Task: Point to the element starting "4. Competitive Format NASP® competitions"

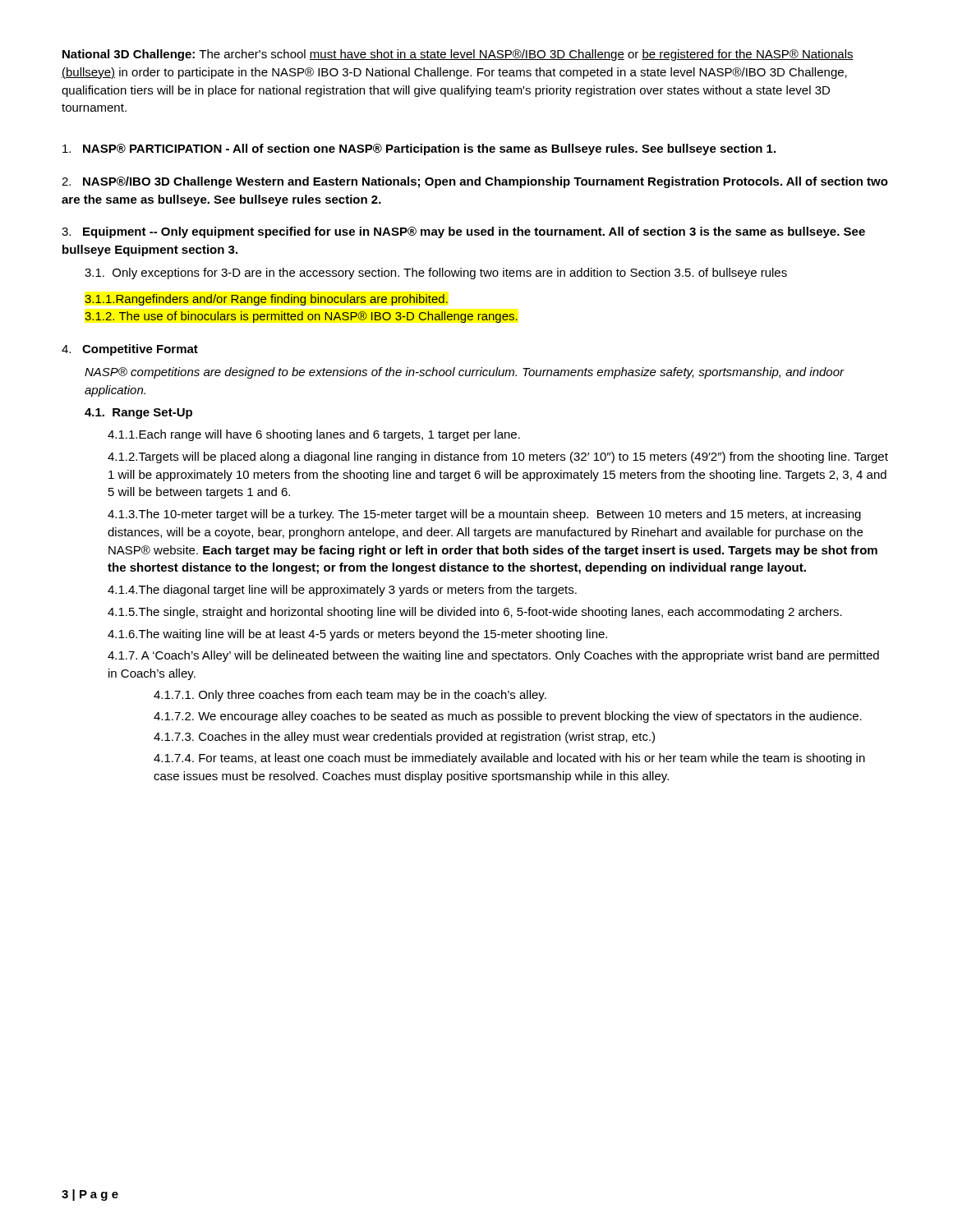Action: (476, 563)
